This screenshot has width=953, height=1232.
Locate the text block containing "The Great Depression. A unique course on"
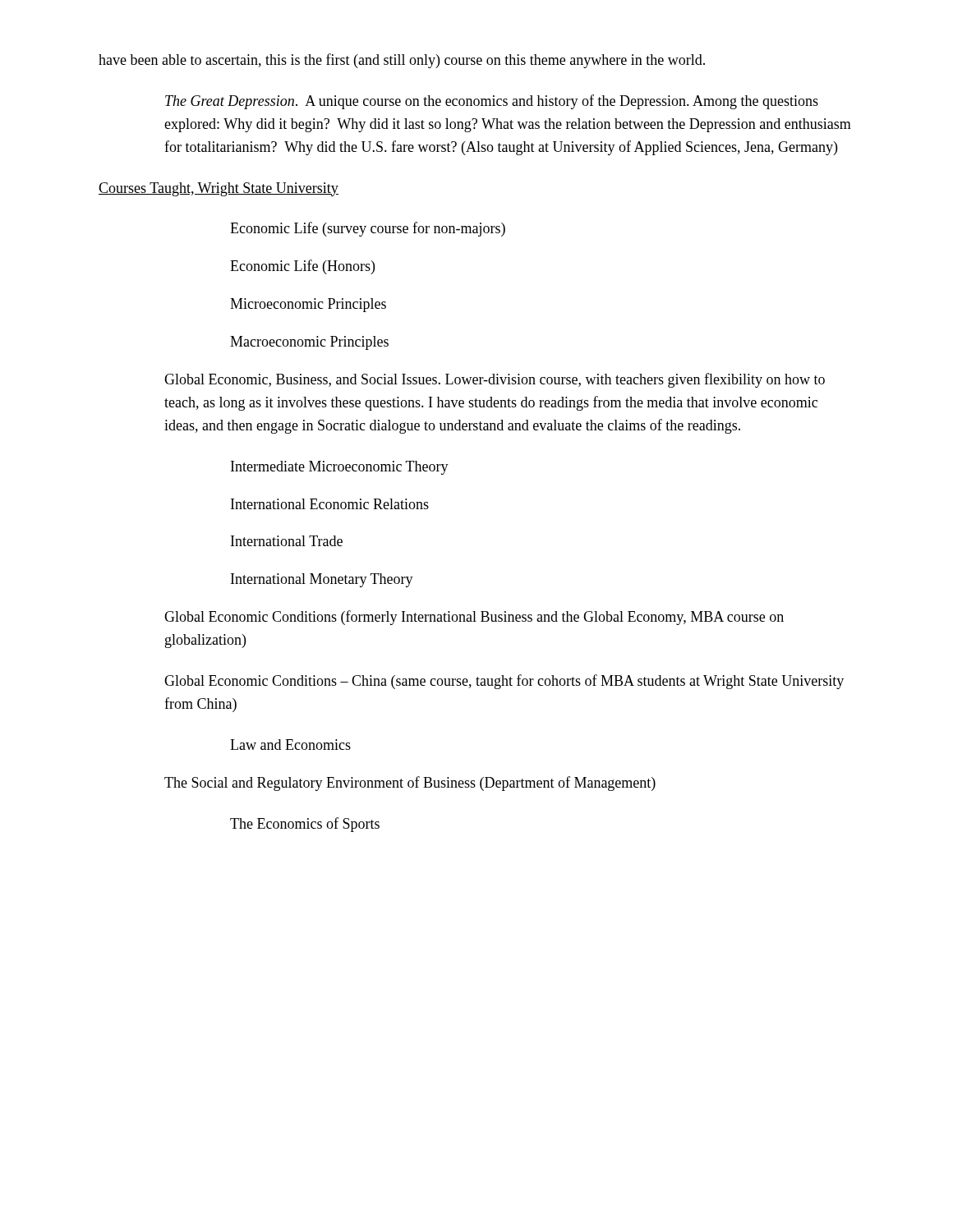508,124
